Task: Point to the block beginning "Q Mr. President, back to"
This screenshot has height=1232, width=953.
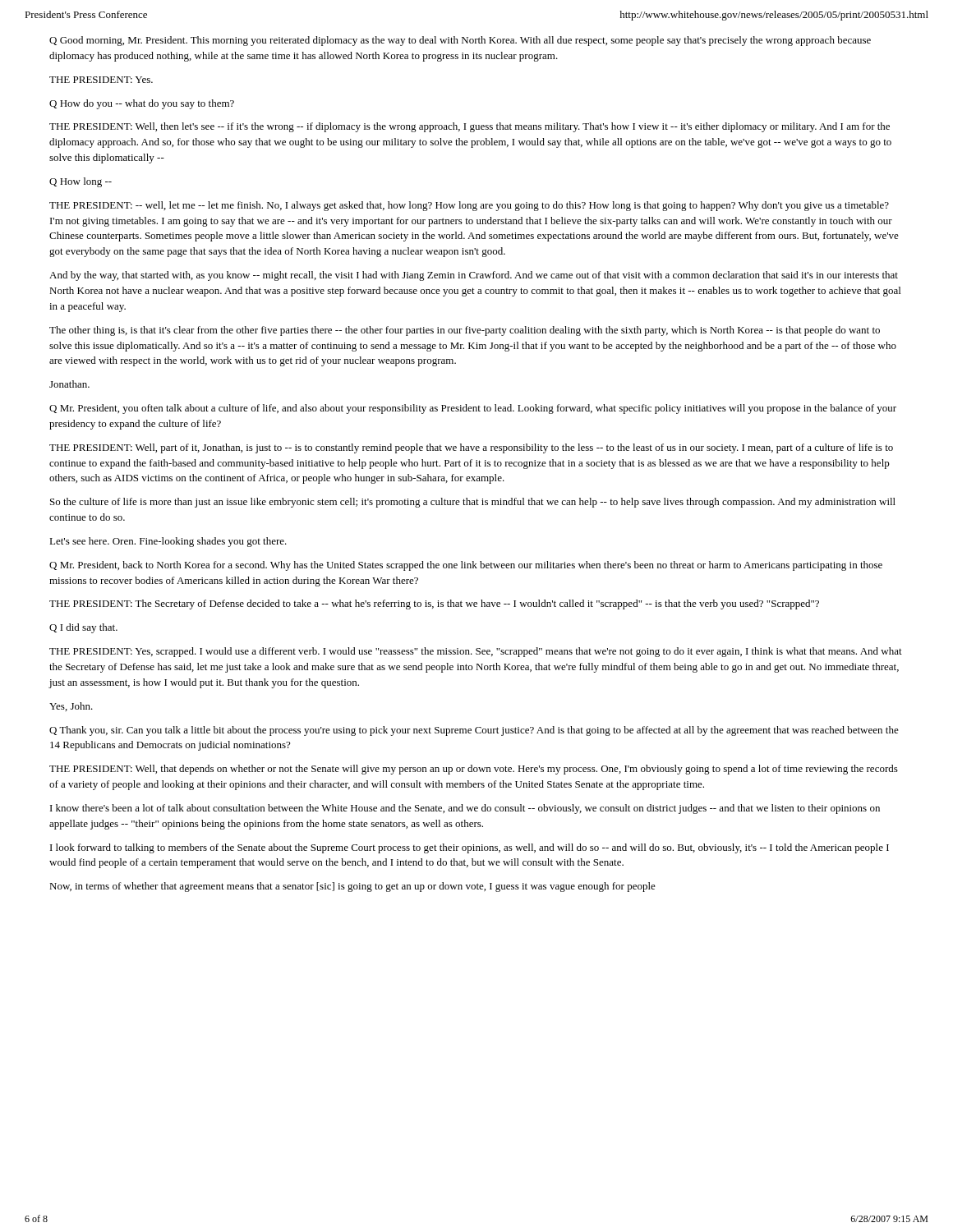Action: [x=466, y=572]
